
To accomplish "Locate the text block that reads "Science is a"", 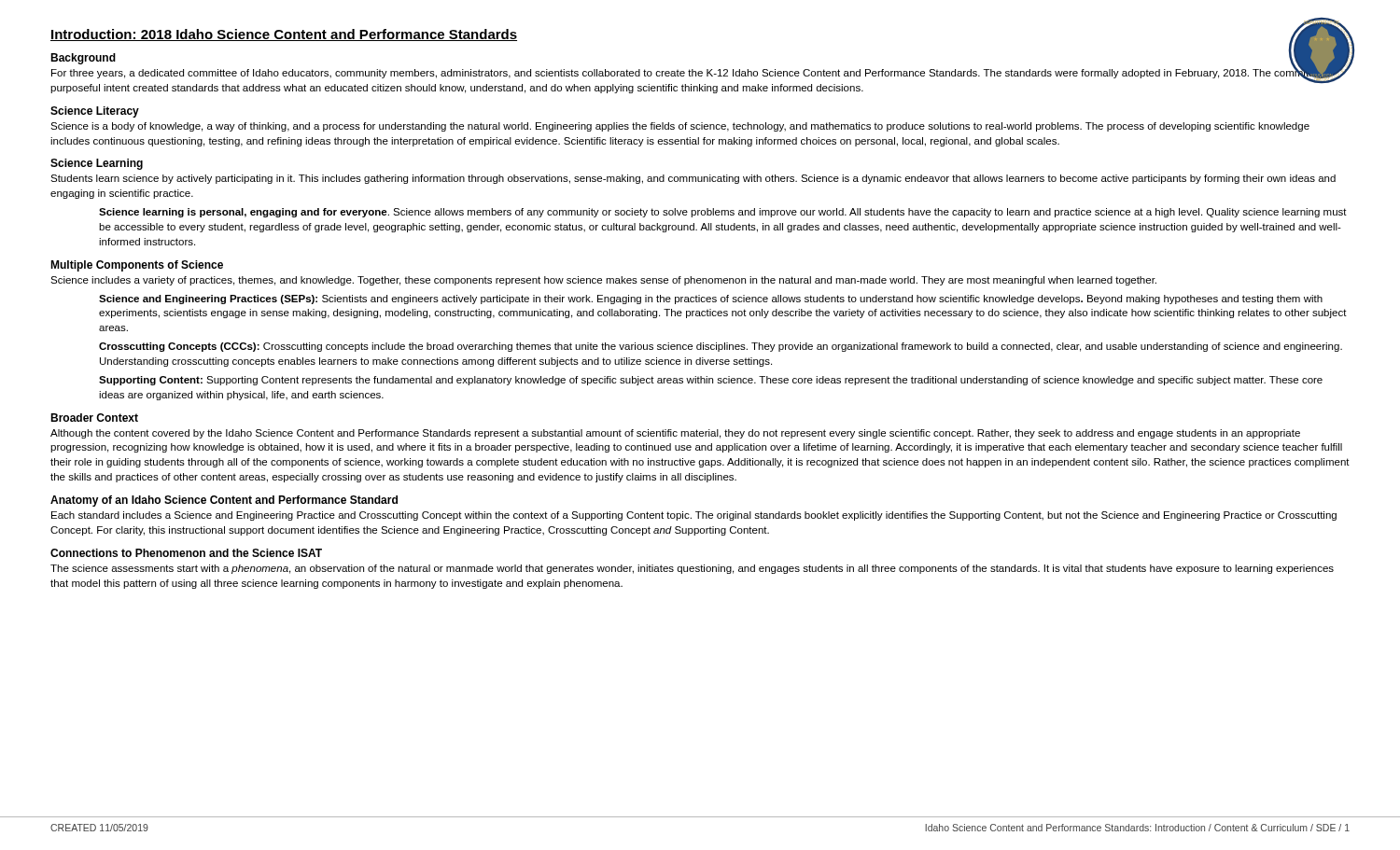I will click(x=680, y=133).
